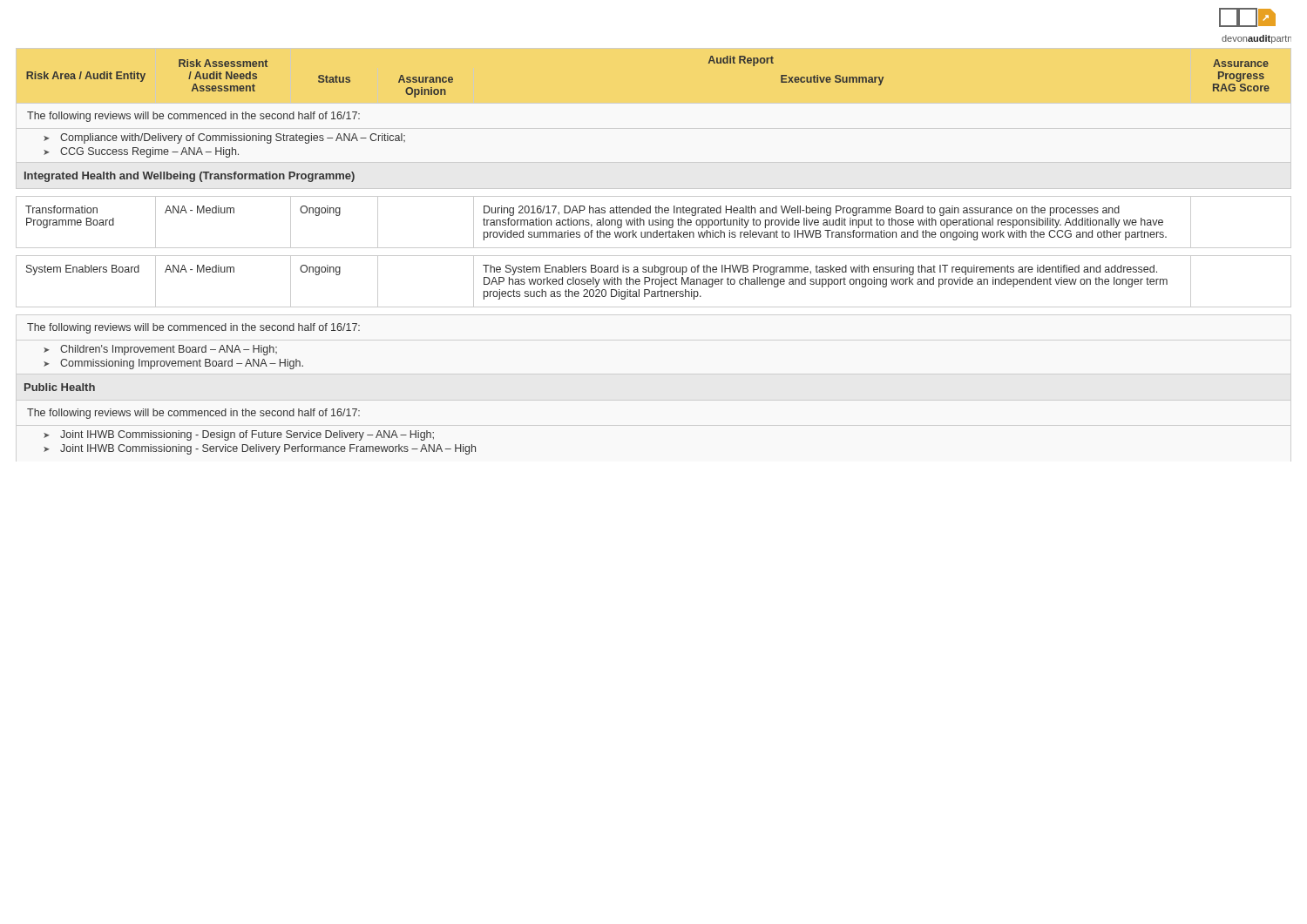The height and width of the screenshot is (924, 1307).
Task: Find the logo
Action: coord(1222,30)
